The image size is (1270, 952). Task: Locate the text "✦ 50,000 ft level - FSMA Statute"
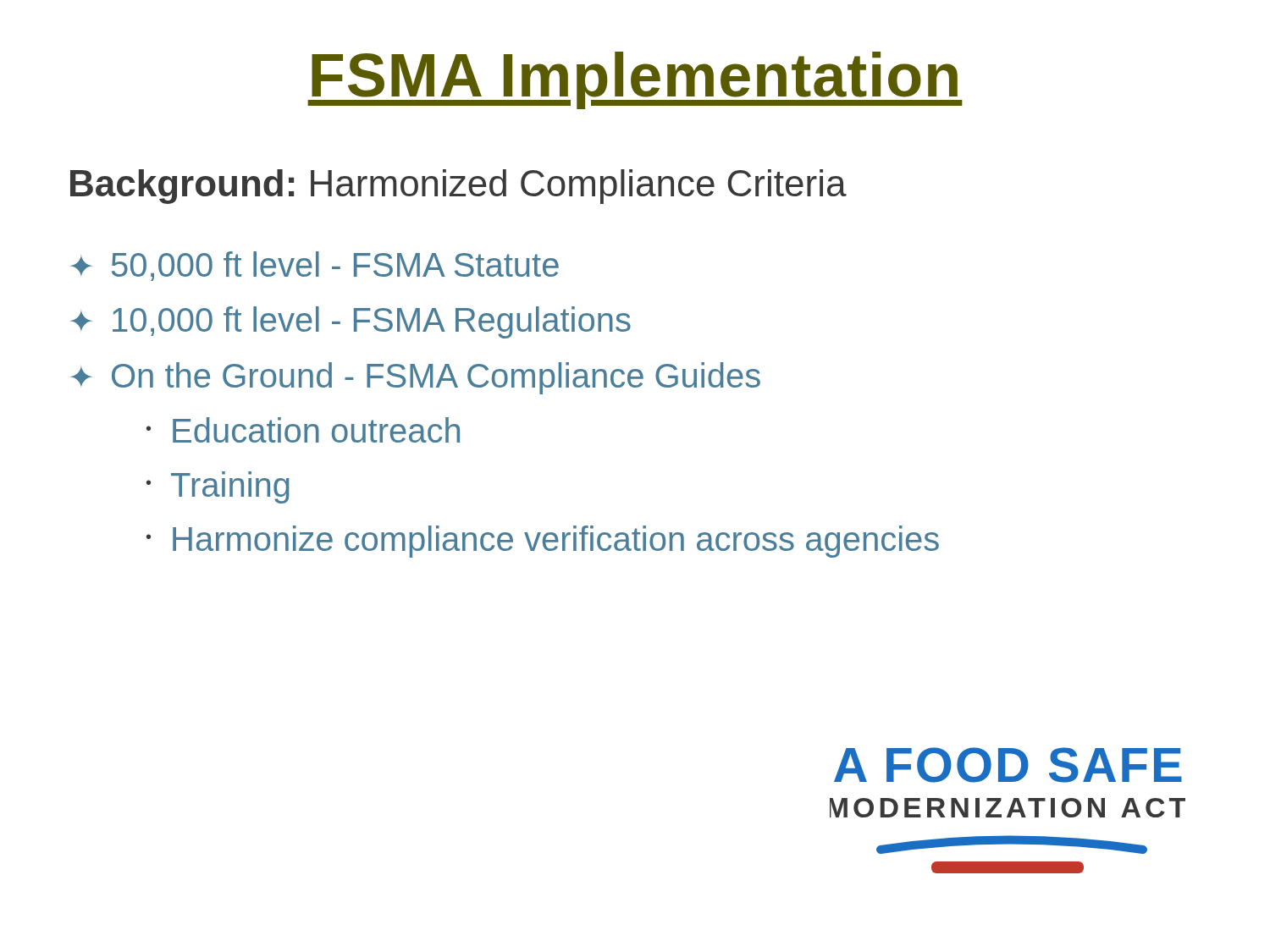[x=314, y=266]
